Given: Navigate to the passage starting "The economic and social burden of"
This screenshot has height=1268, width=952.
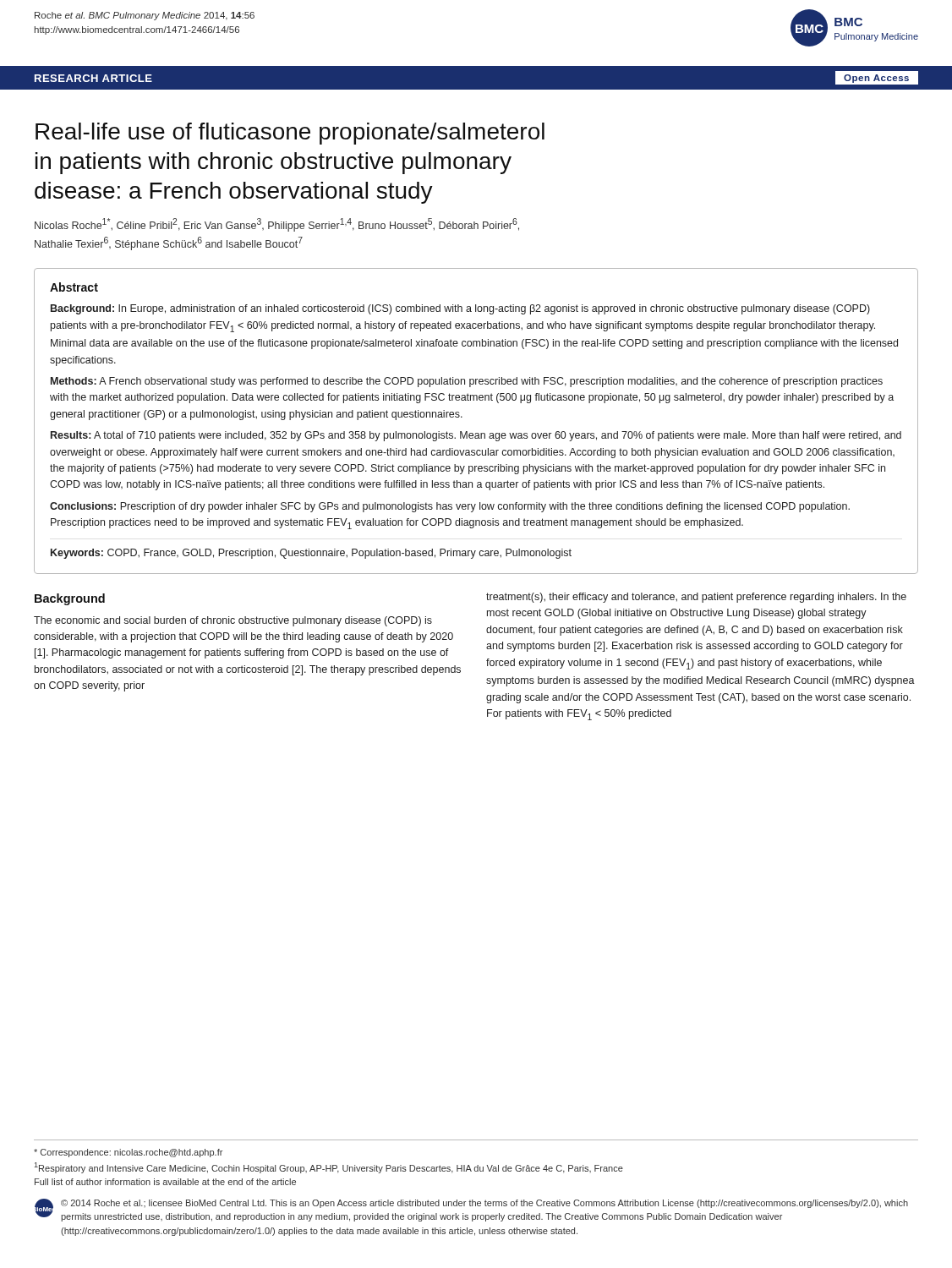Looking at the screenshot, I should pos(248,653).
